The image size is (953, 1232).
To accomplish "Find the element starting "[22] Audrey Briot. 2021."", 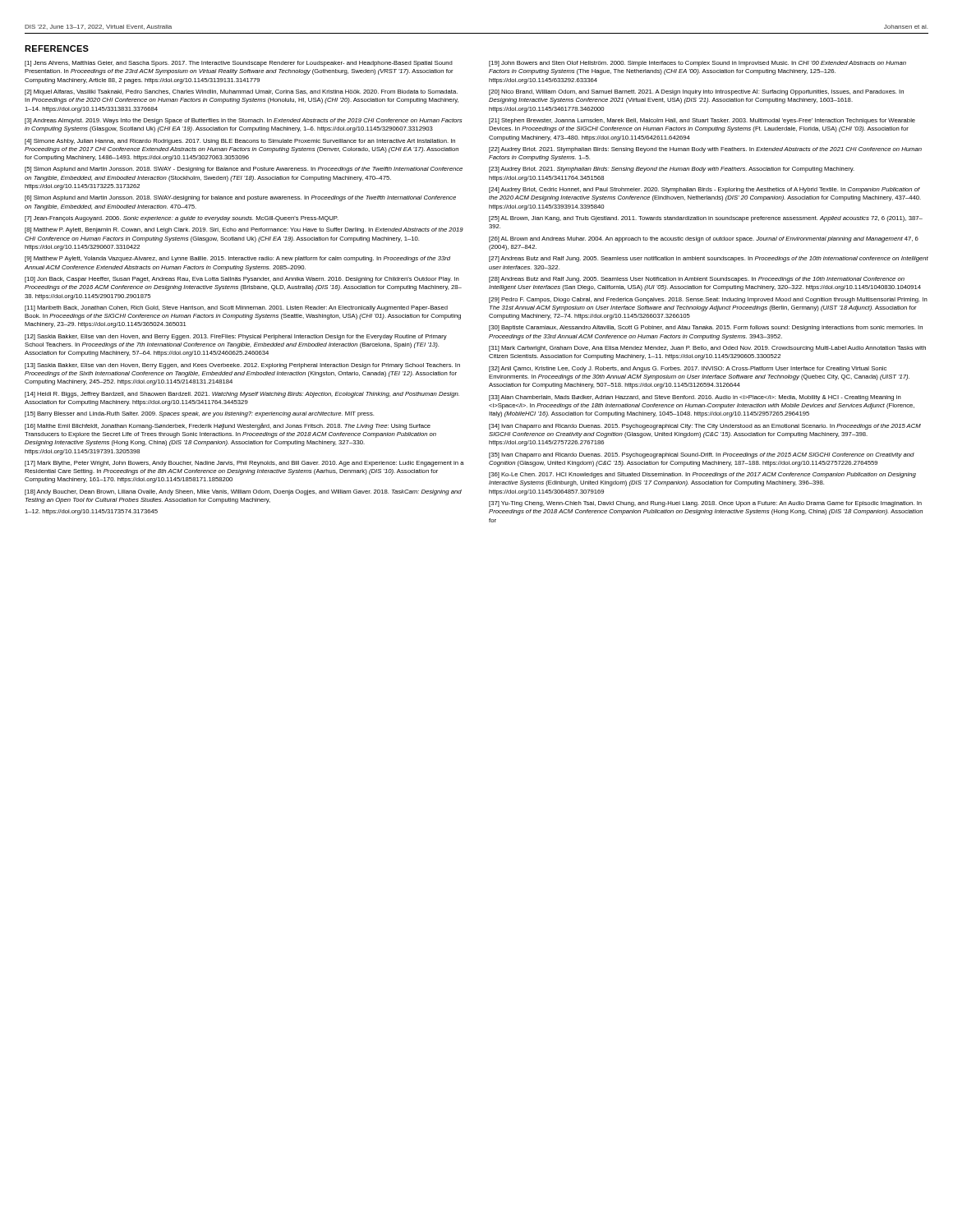I will pos(705,153).
